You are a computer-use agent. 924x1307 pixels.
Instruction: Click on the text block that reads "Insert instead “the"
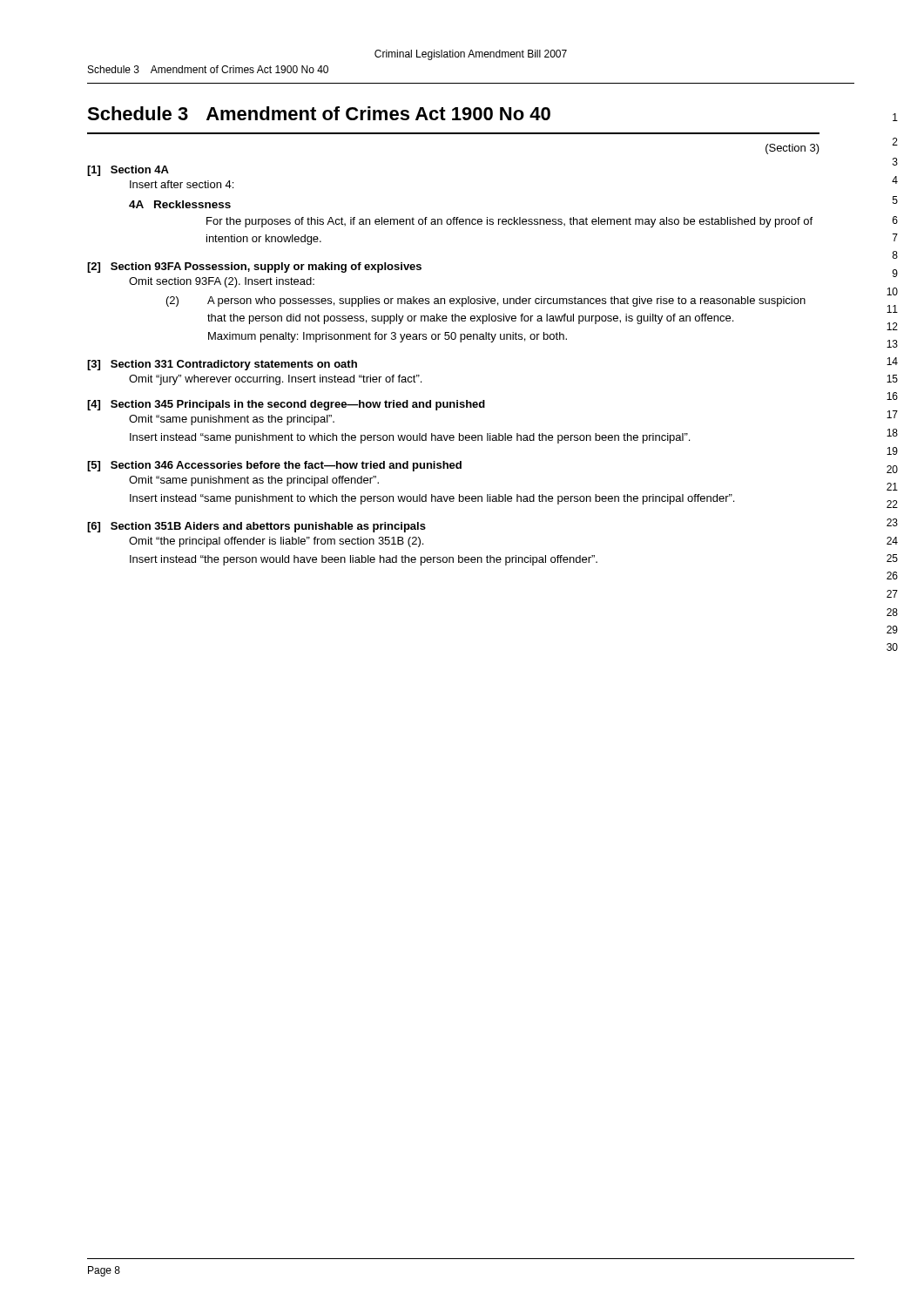364,559
